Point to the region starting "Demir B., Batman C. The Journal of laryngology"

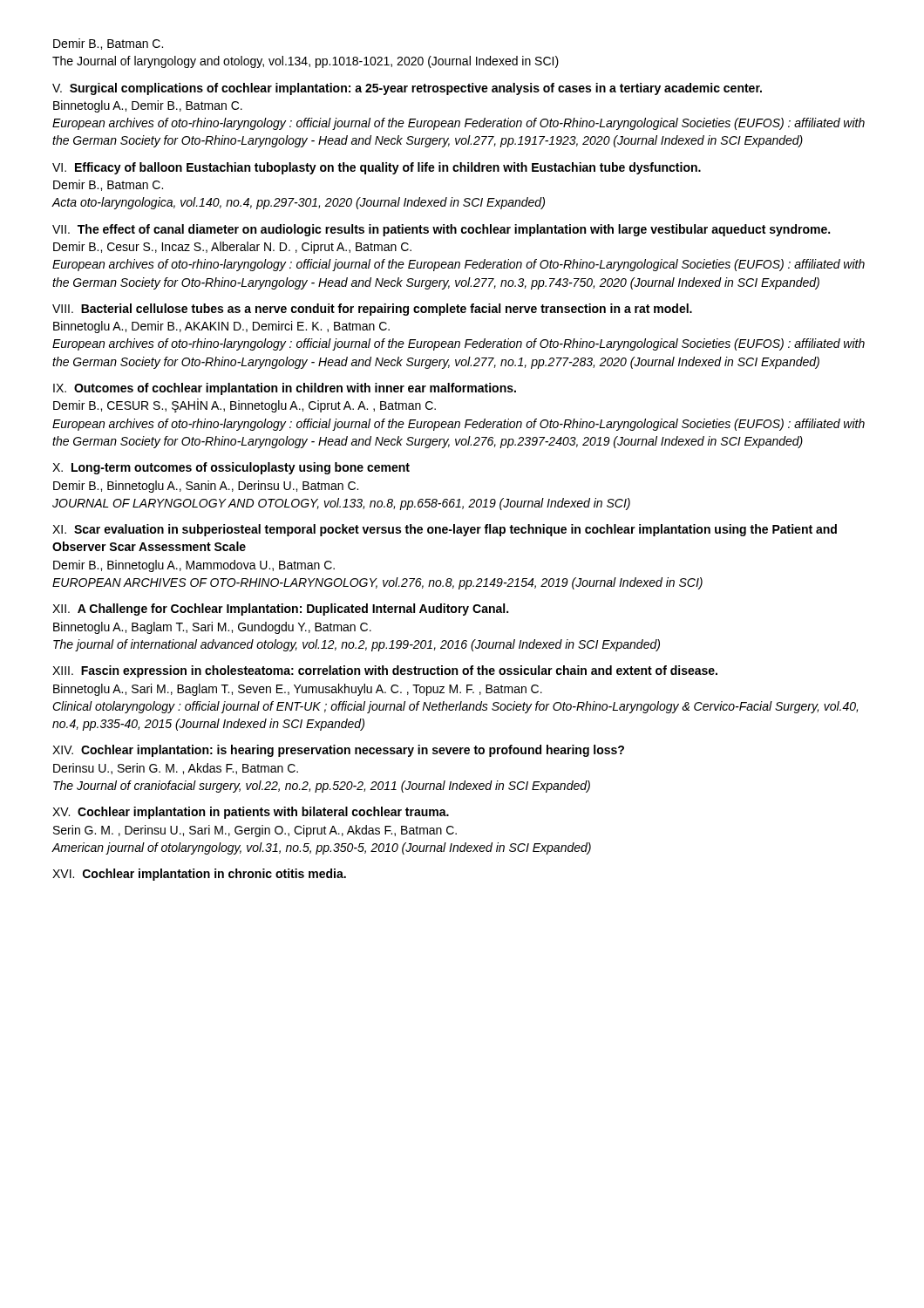pyautogui.click(x=306, y=52)
